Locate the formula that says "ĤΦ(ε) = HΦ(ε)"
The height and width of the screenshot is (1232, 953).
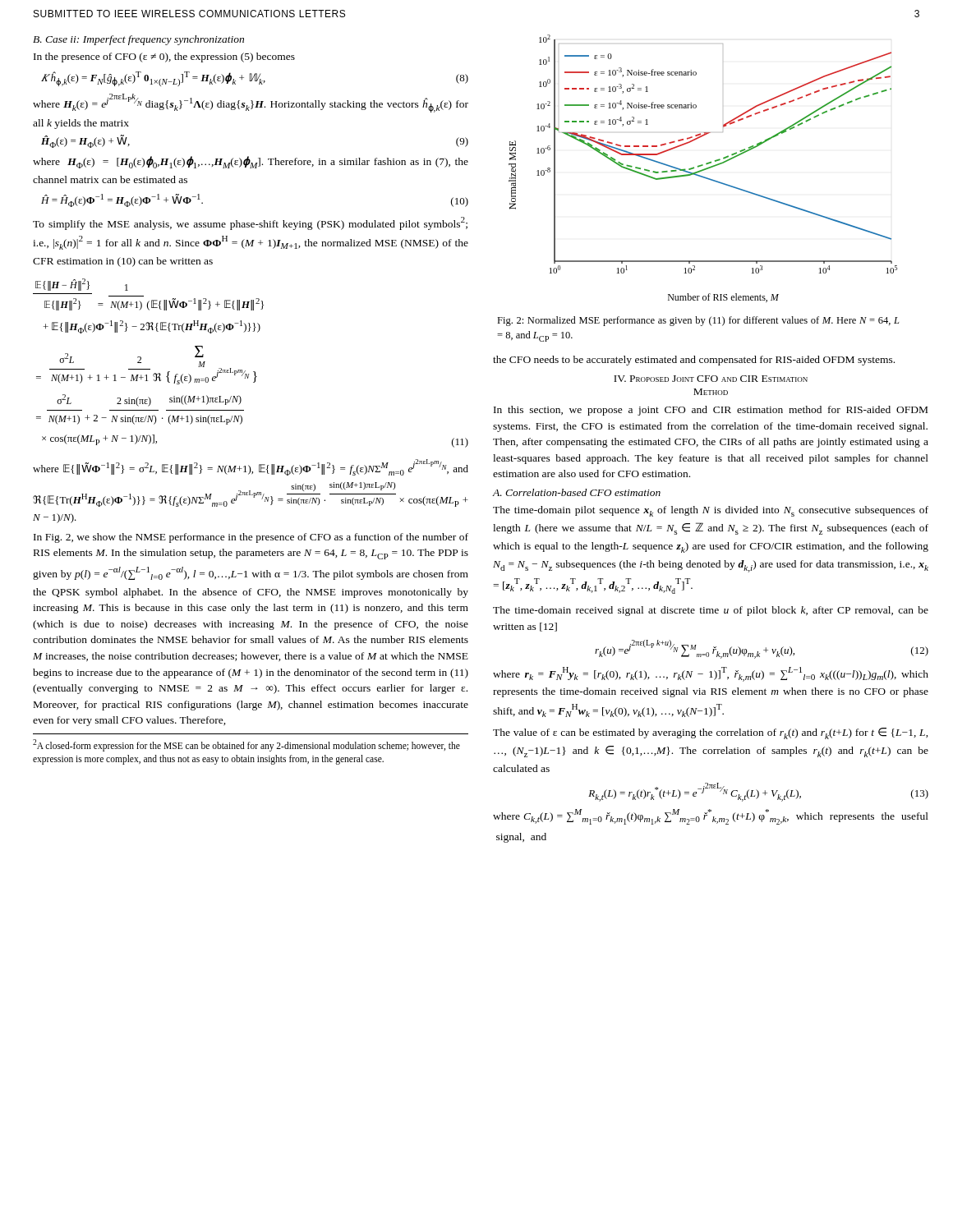pos(86,141)
